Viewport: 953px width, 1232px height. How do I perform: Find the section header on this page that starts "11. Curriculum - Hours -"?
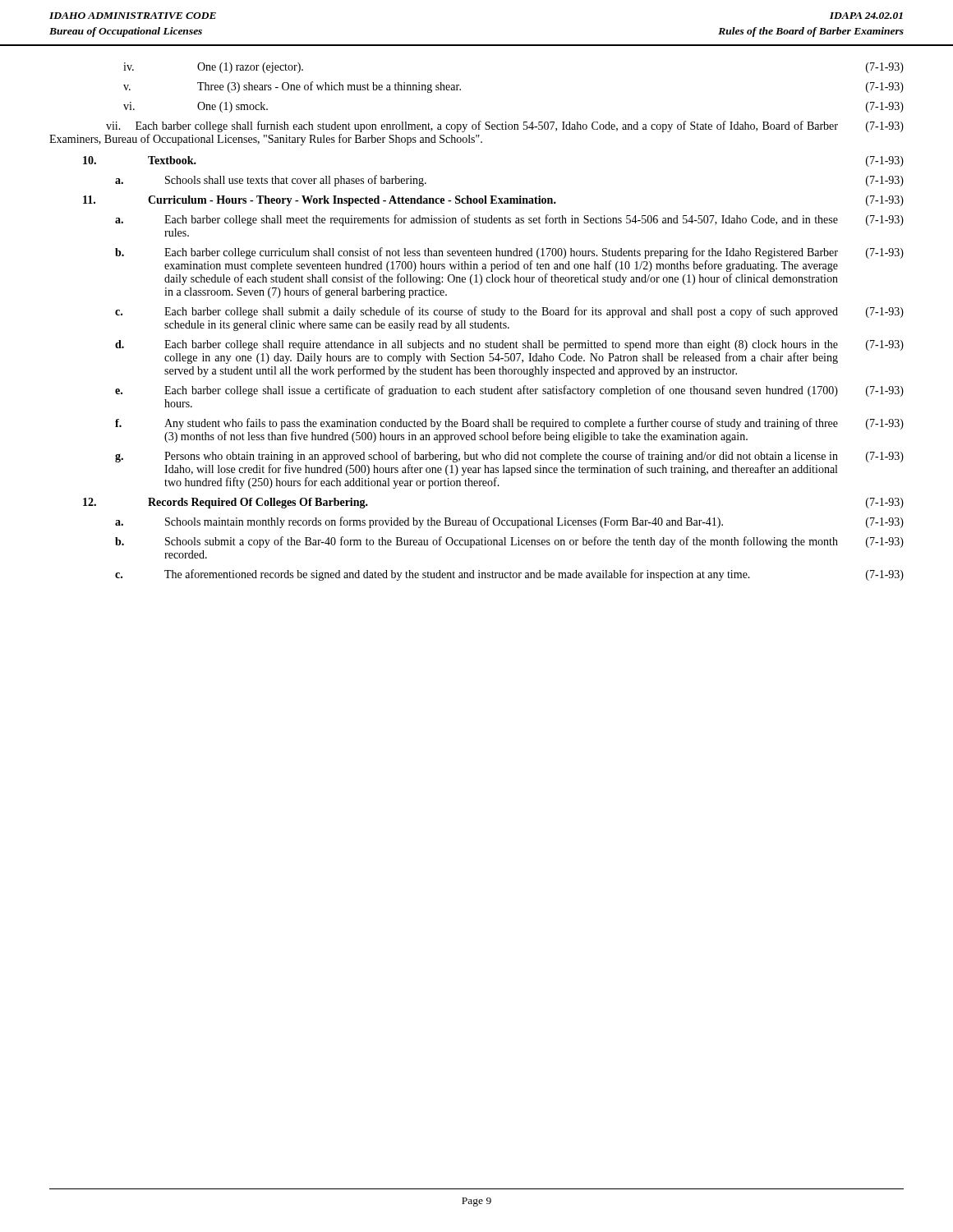pos(476,200)
